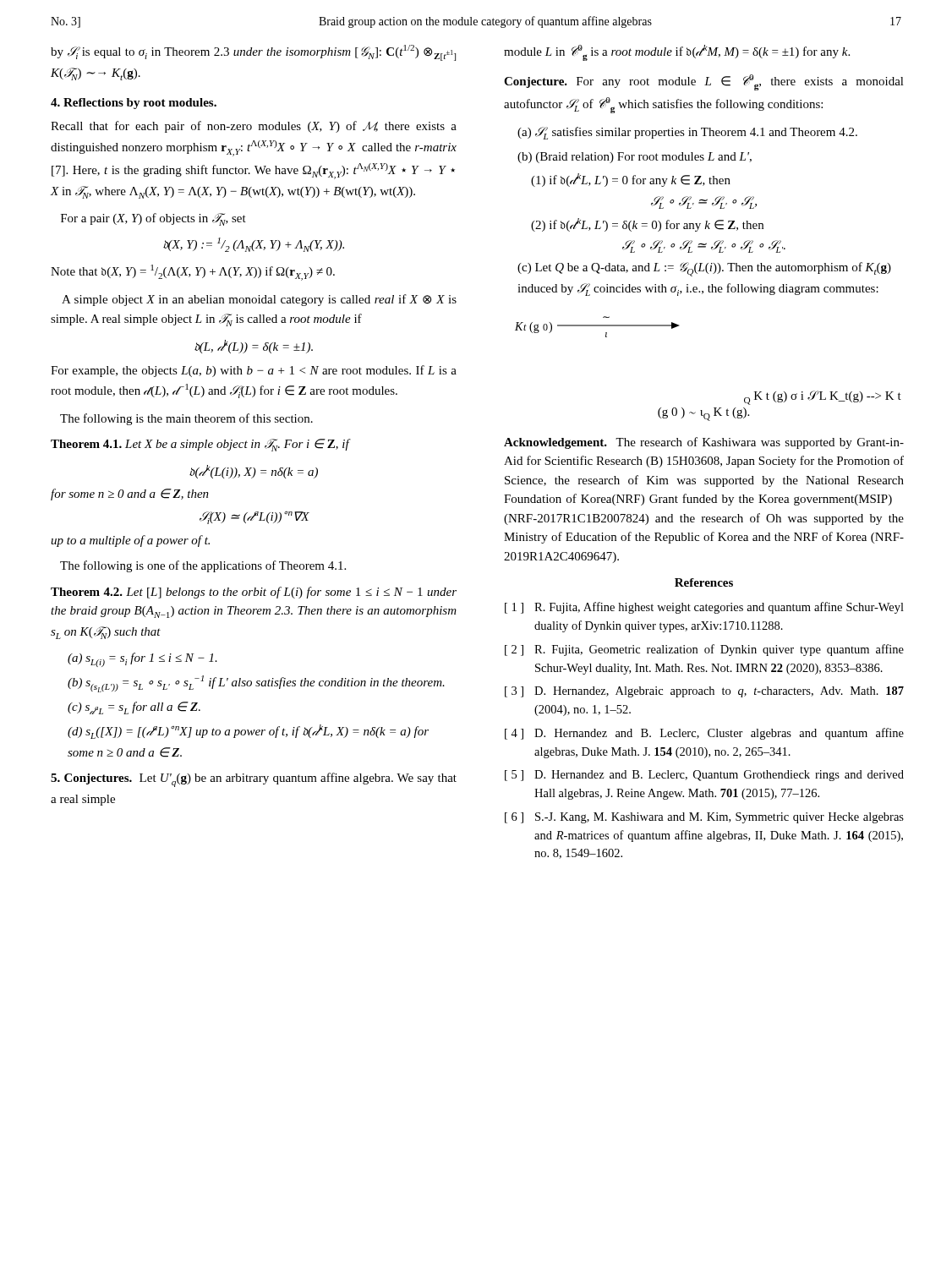Find the element starting "For a pair (X, Y) of"
The image size is (952, 1268).
pyautogui.click(x=148, y=220)
